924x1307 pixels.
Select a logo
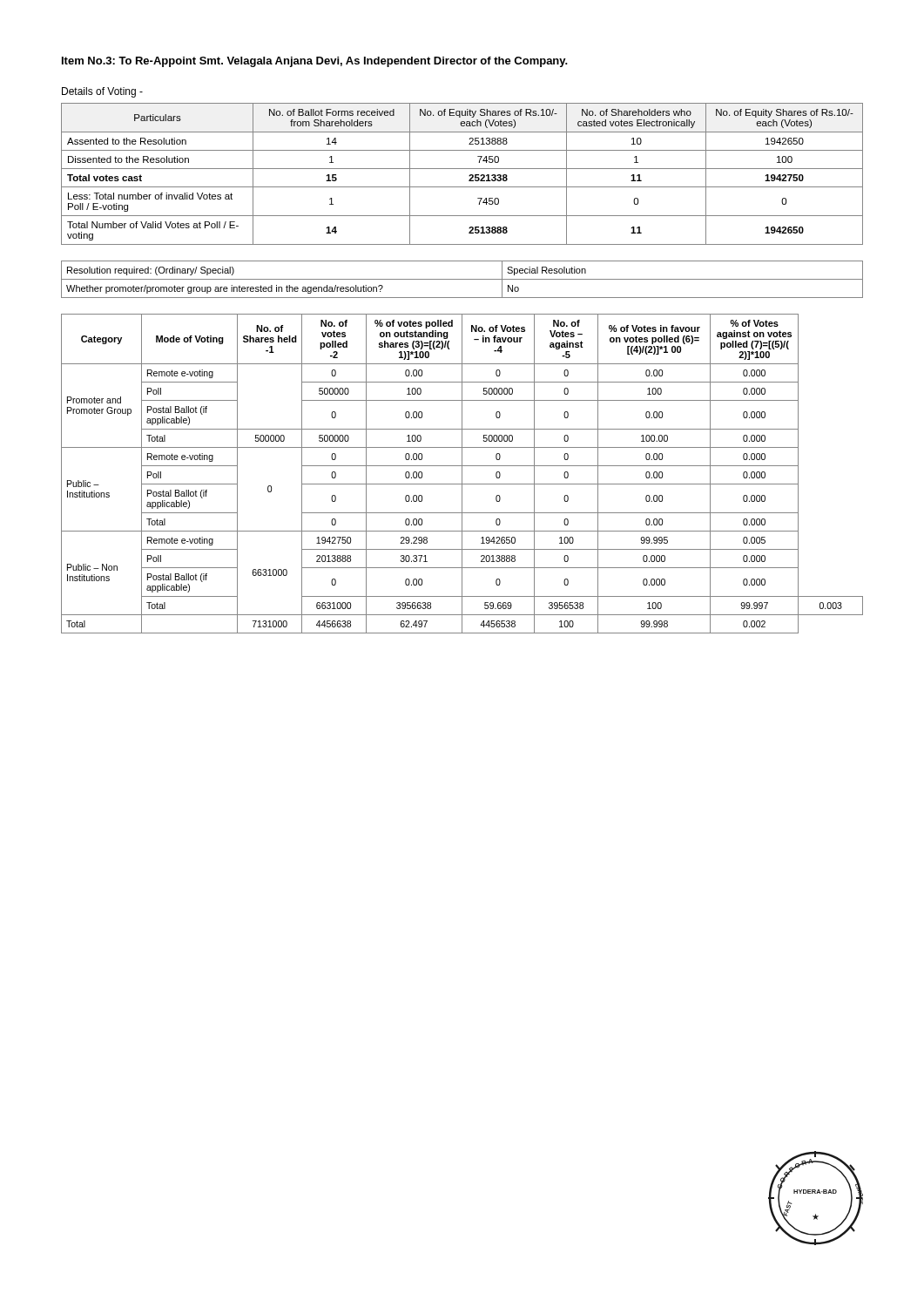click(x=815, y=1198)
